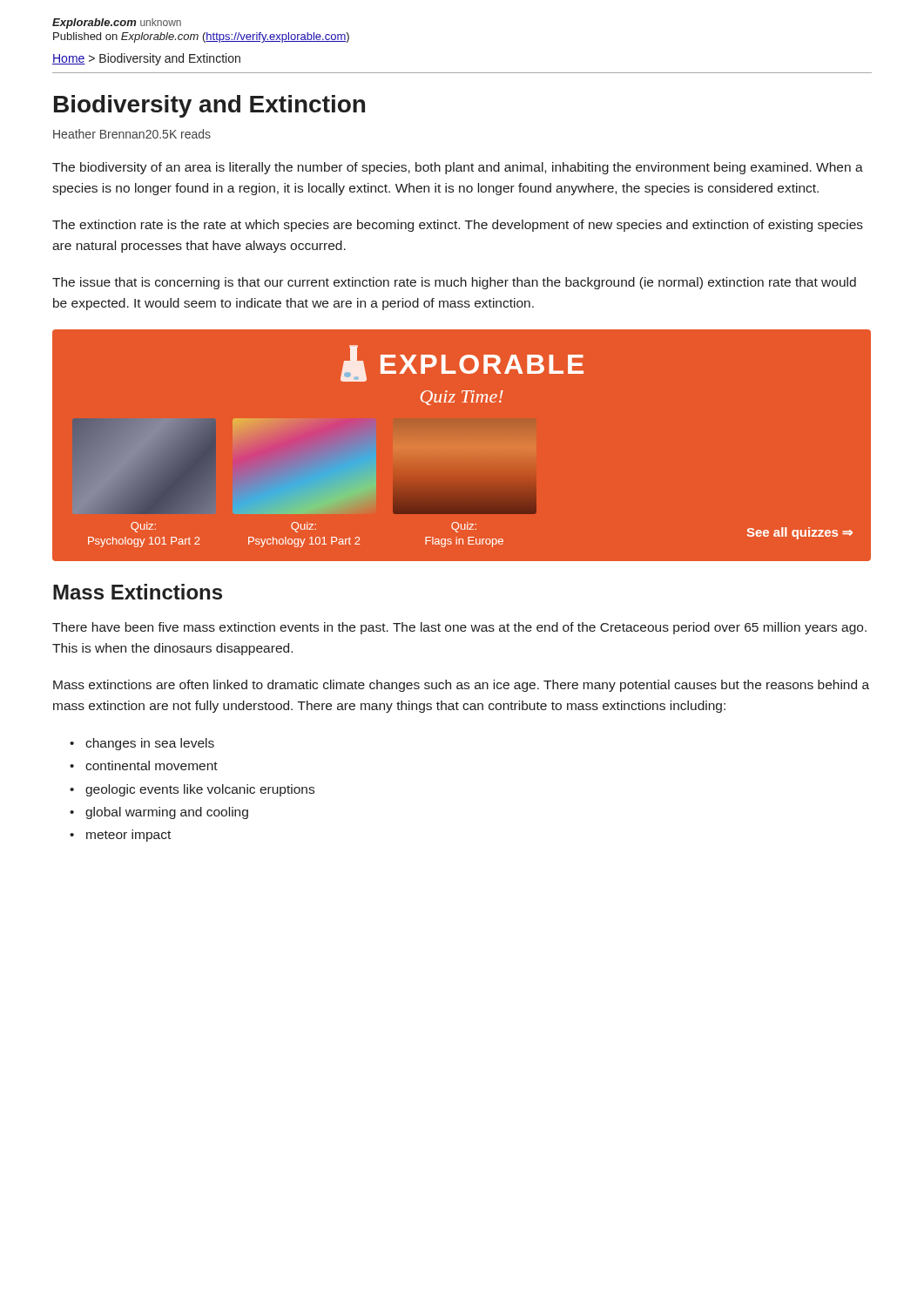Find the passage starting "There have been five mass extinction events"
924x1307 pixels.
[460, 637]
